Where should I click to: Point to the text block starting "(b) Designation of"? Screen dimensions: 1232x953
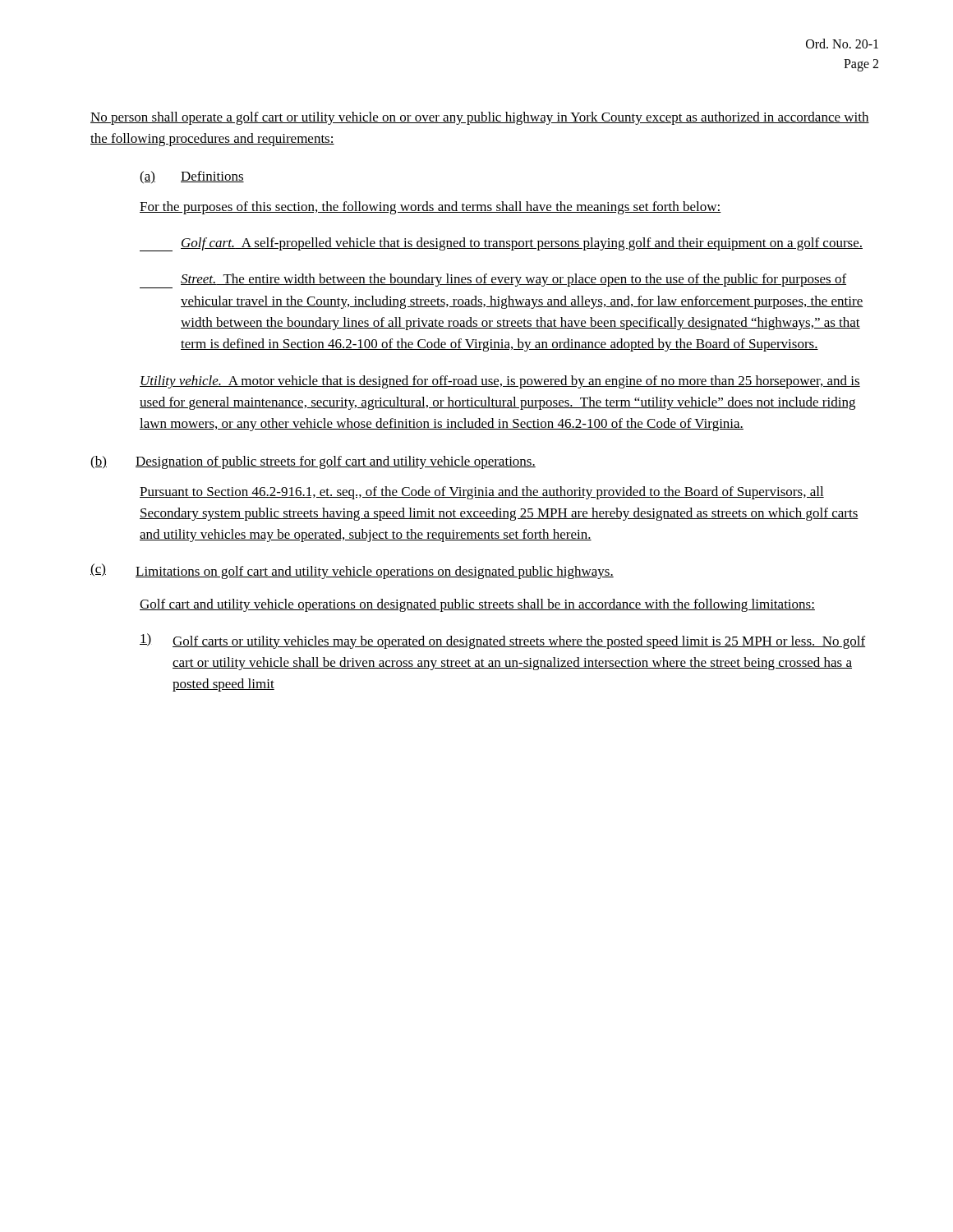click(313, 461)
